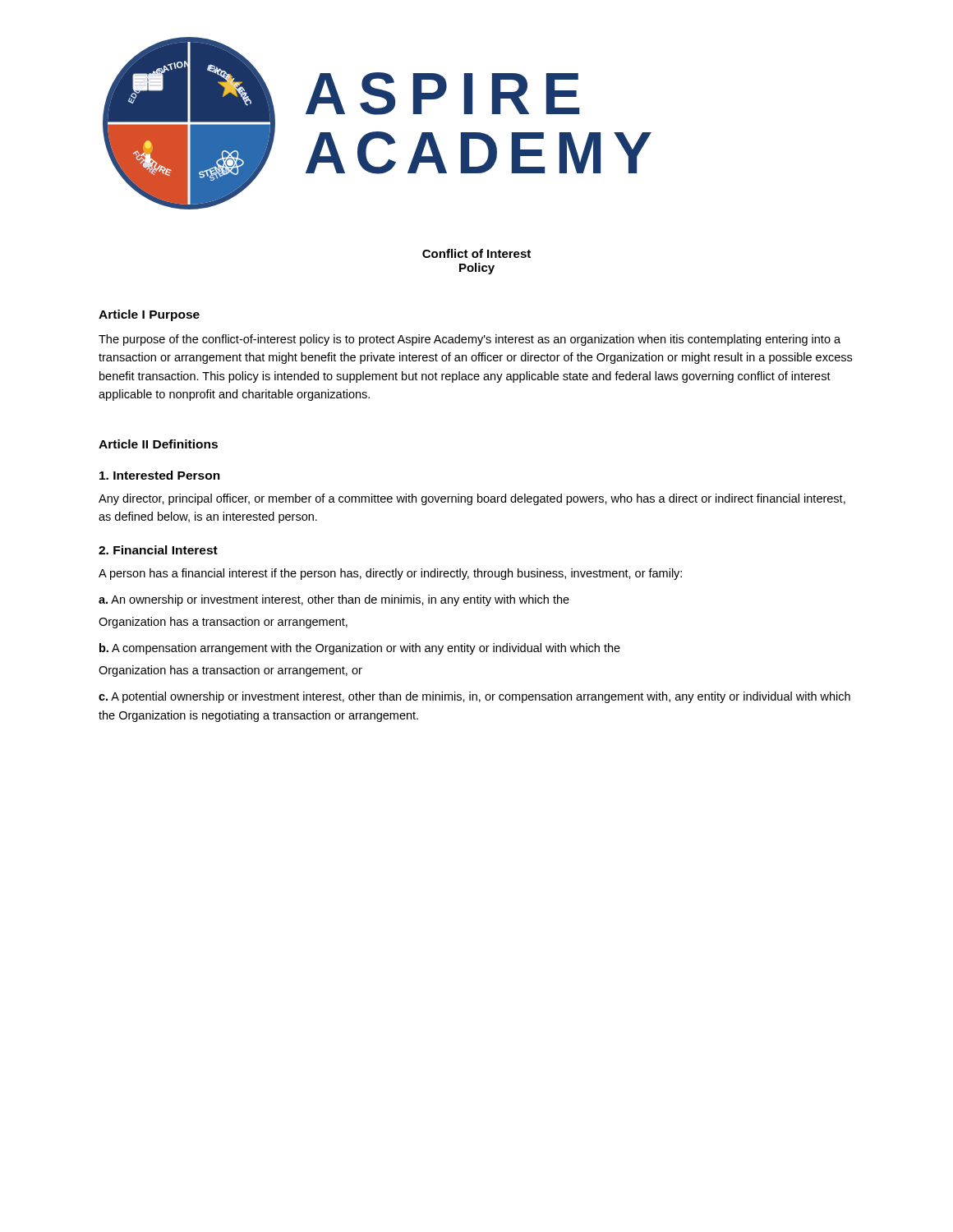Find the section header with the text "1. Interested Person"
953x1232 pixels.
pyautogui.click(x=159, y=475)
